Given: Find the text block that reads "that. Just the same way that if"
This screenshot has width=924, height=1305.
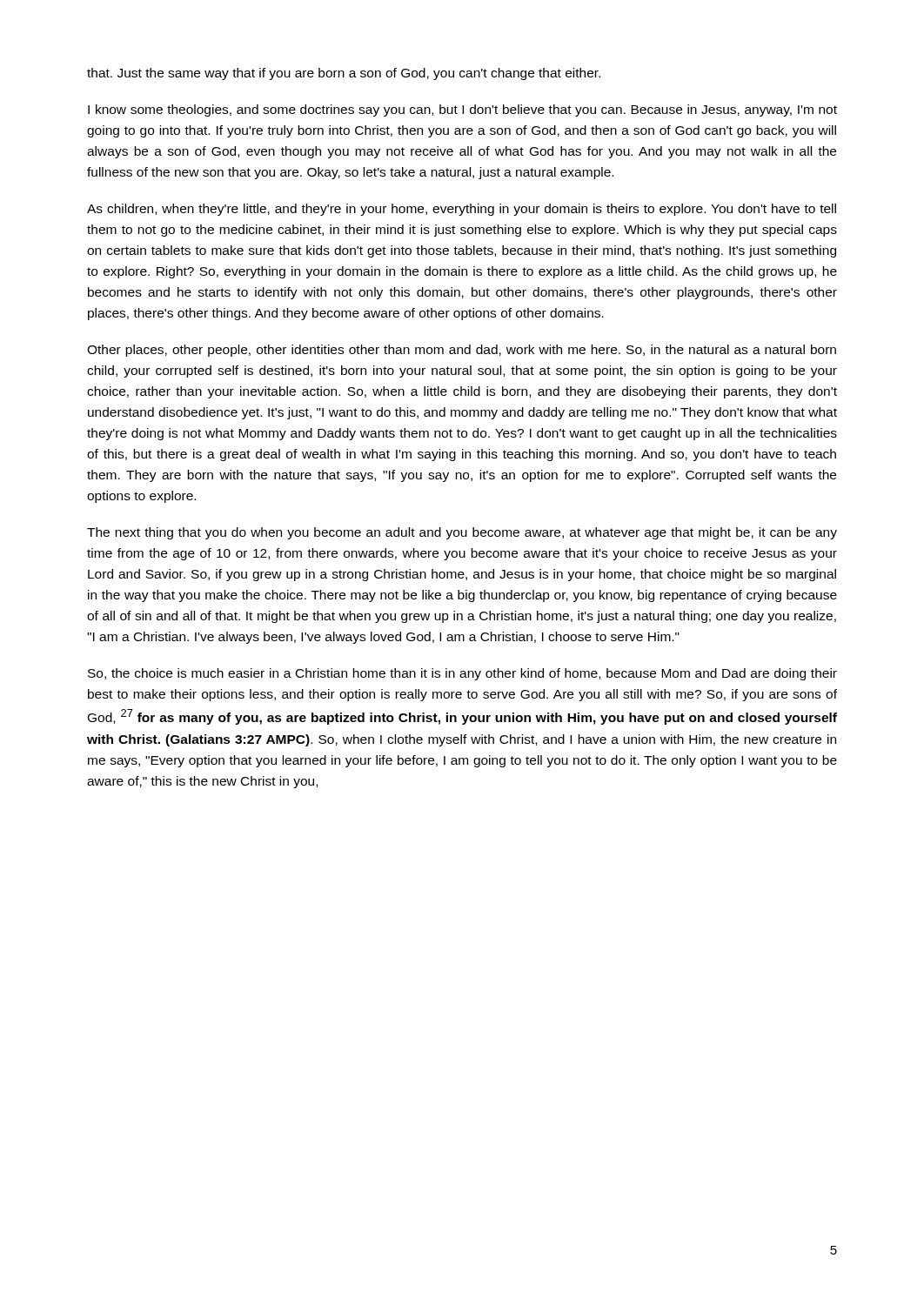Looking at the screenshot, I should click(x=344, y=73).
